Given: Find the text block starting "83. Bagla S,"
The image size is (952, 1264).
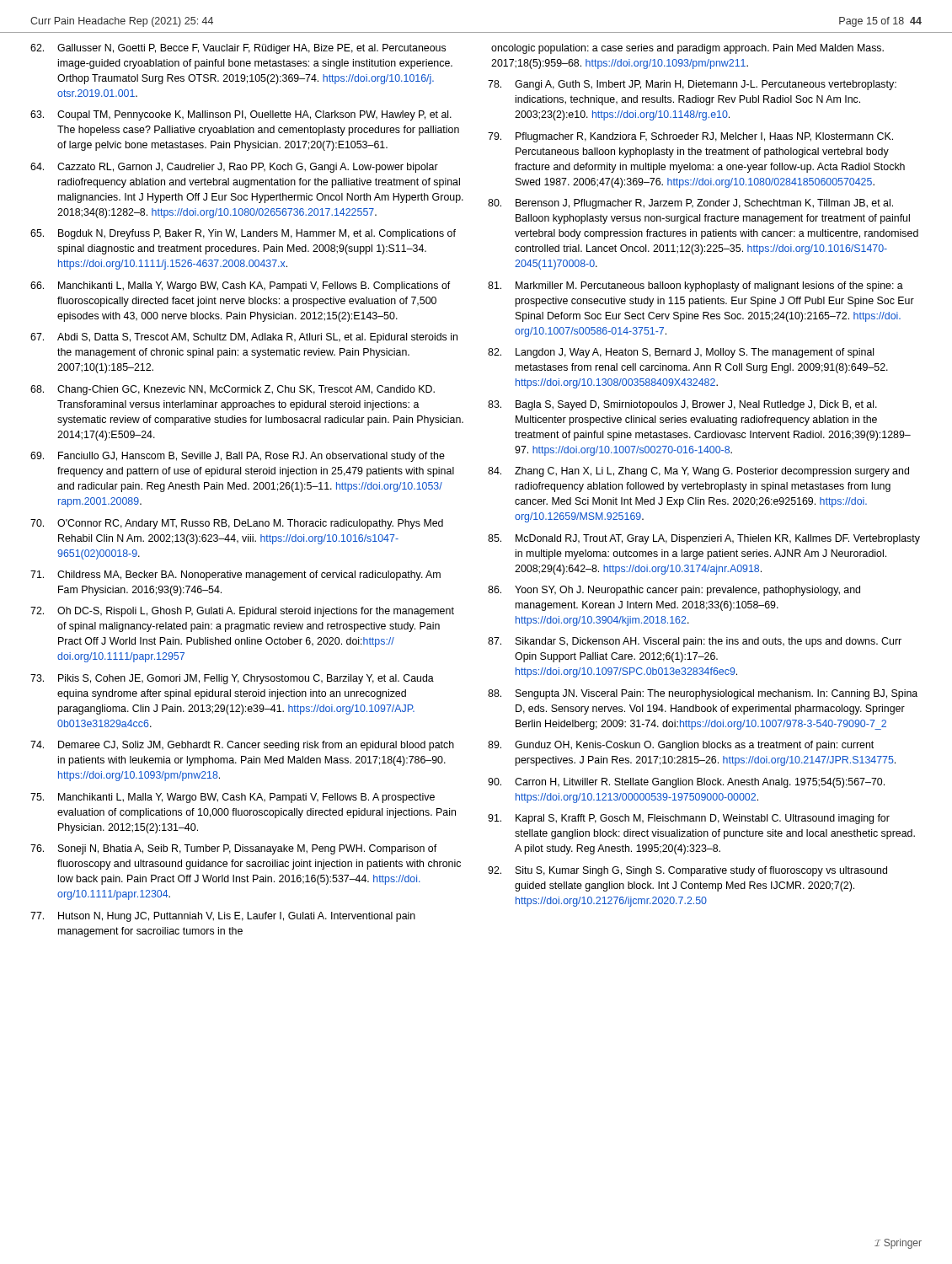Looking at the screenshot, I should click(x=705, y=428).
